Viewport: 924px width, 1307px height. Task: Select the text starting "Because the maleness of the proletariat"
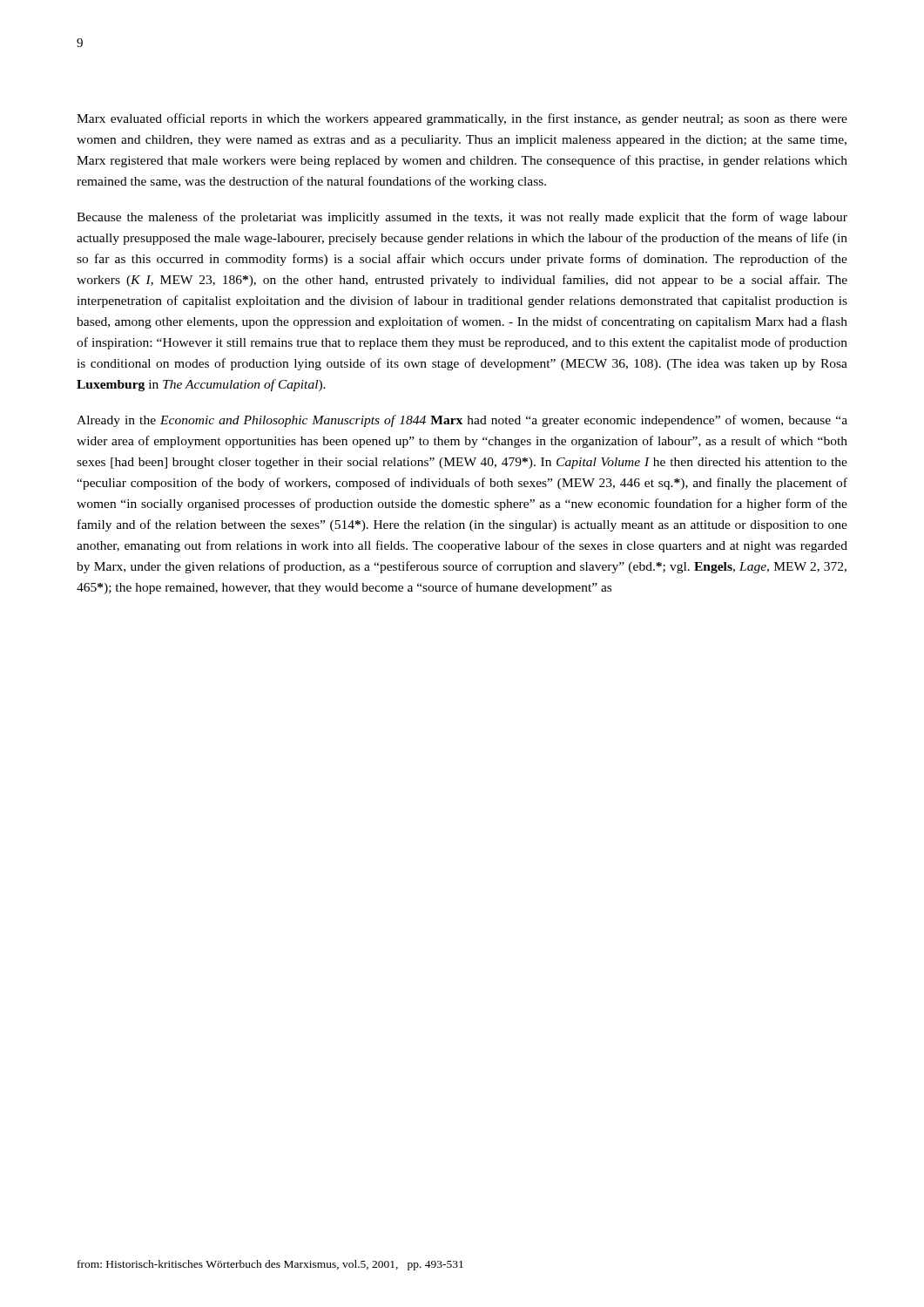462,300
